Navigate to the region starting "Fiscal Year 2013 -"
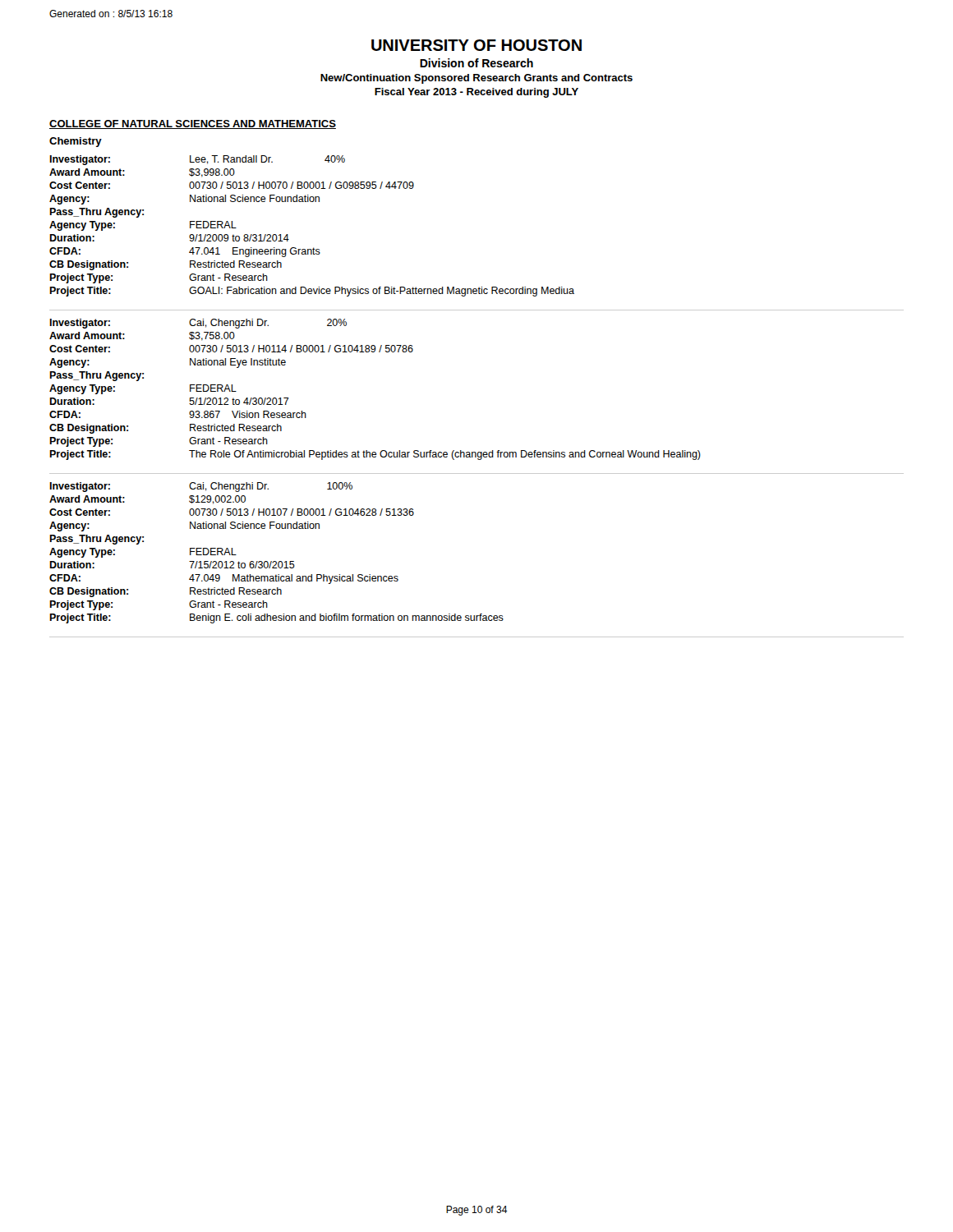 pyautogui.click(x=476, y=92)
